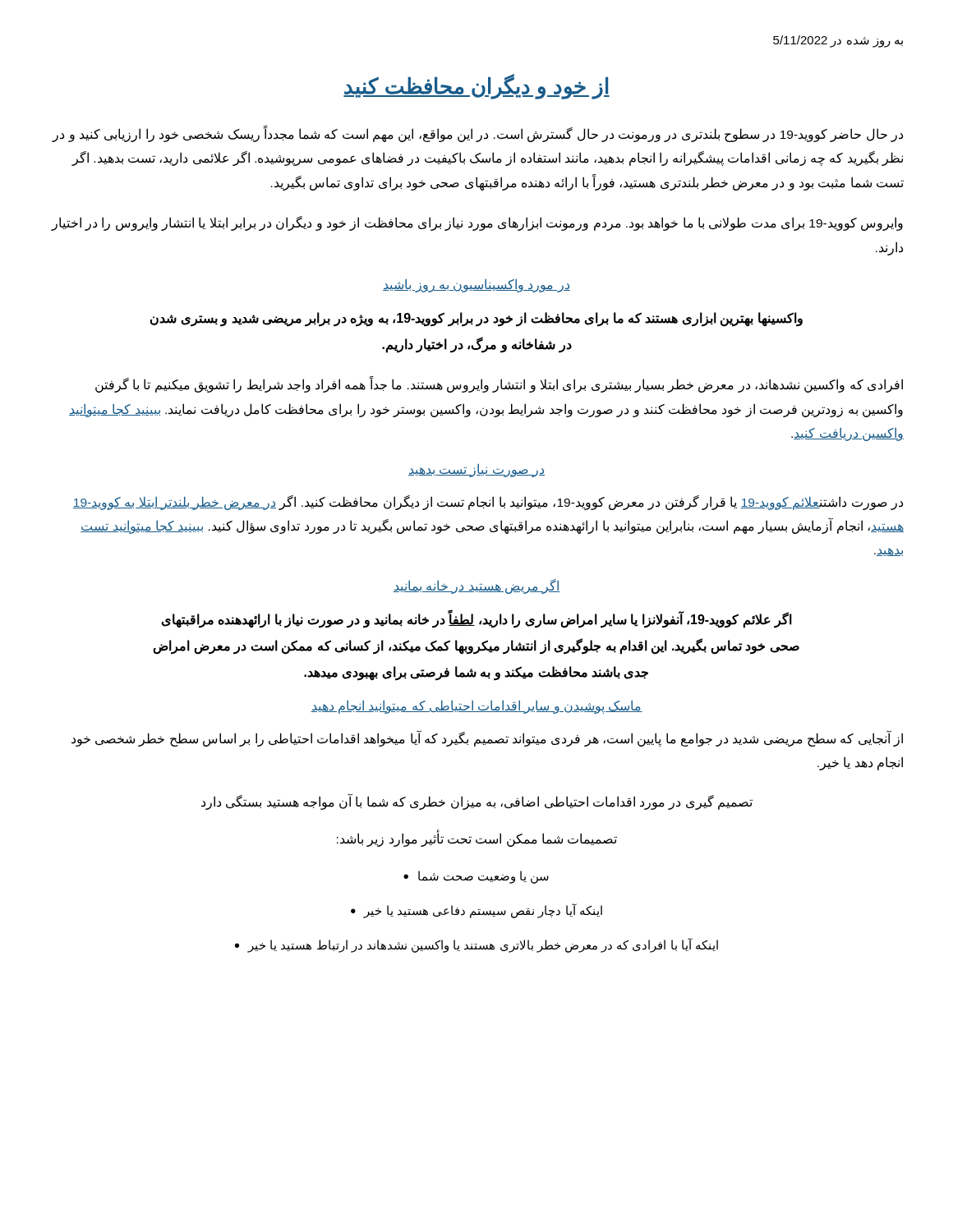The height and width of the screenshot is (1232, 953).
Task: Point to the text block starting "تصمیم گیری در مورد اقدامات احتیاطی اضافی، به"
Action: pyautogui.click(x=476, y=802)
